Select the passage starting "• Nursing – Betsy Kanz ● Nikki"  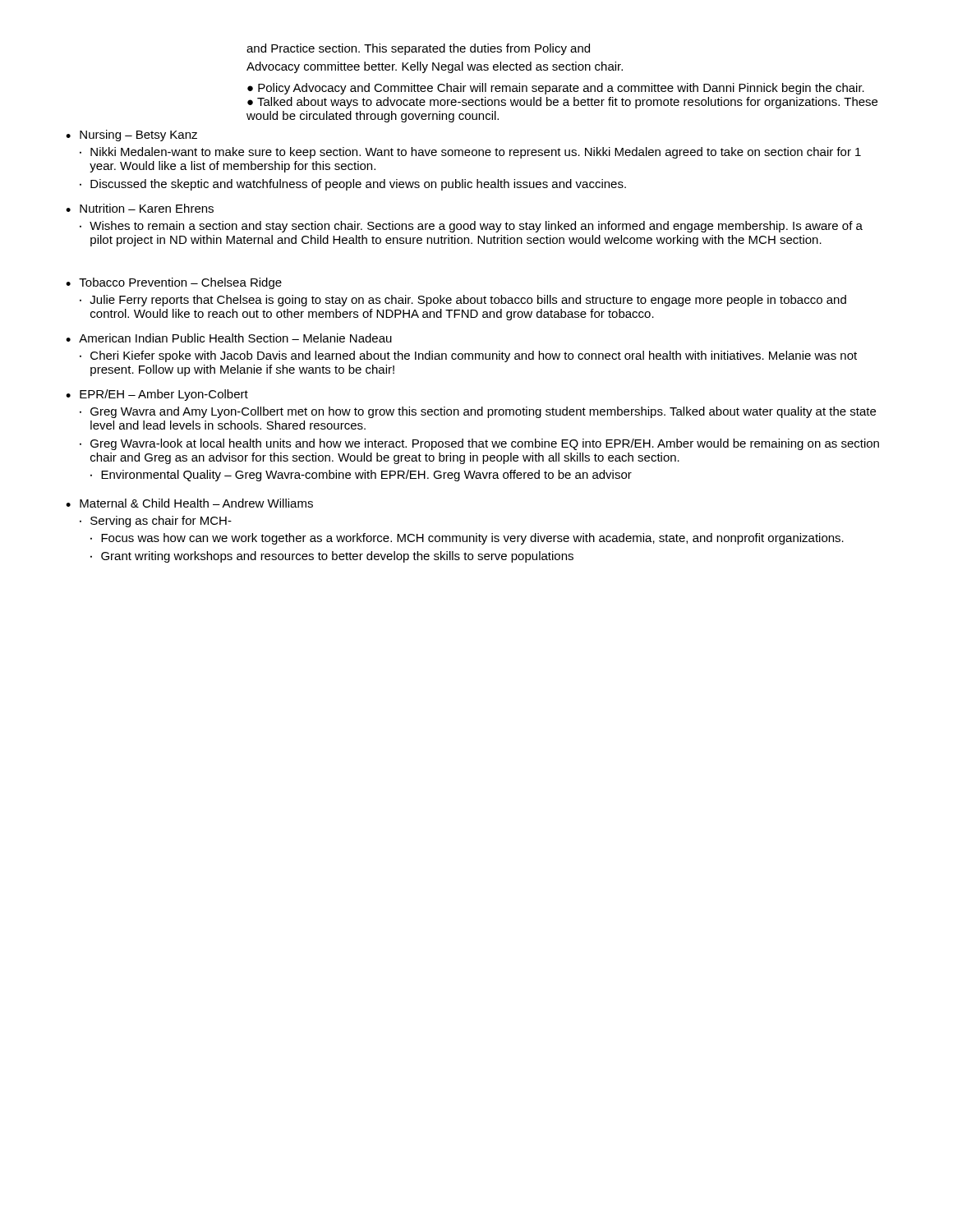[x=476, y=161]
